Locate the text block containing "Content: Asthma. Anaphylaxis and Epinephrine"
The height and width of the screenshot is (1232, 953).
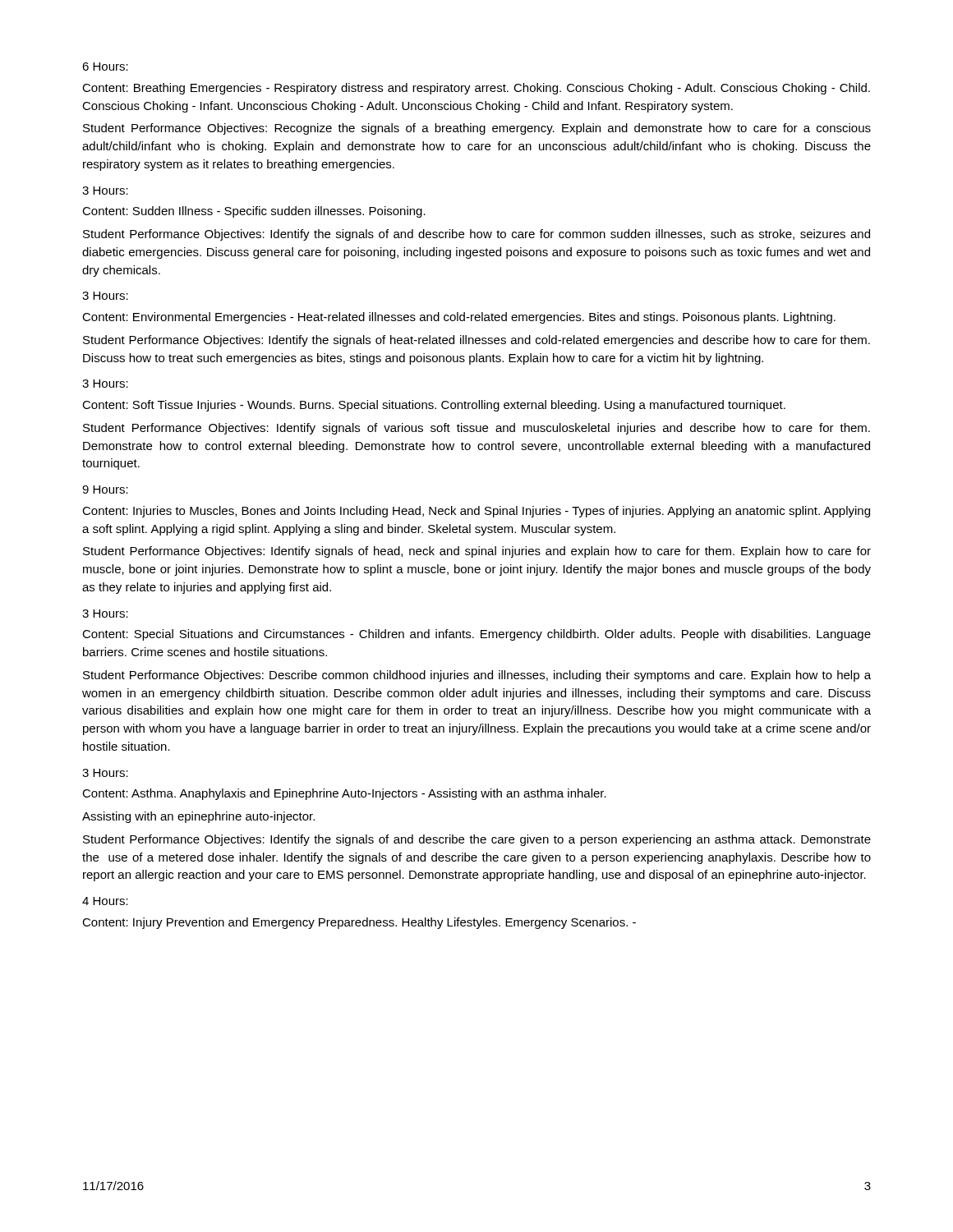pos(476,793)
